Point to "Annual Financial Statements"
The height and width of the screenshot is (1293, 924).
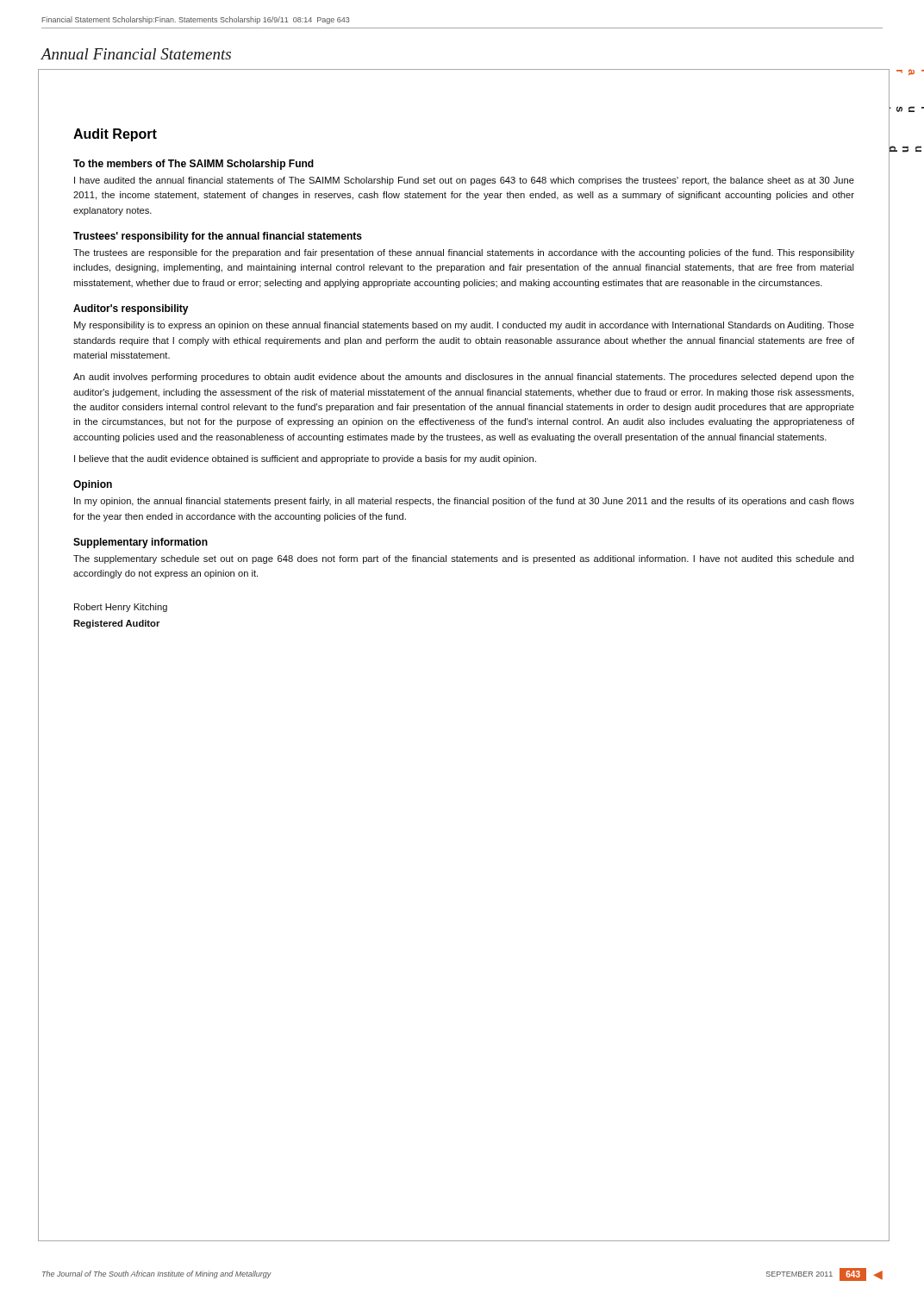[136, 54]
